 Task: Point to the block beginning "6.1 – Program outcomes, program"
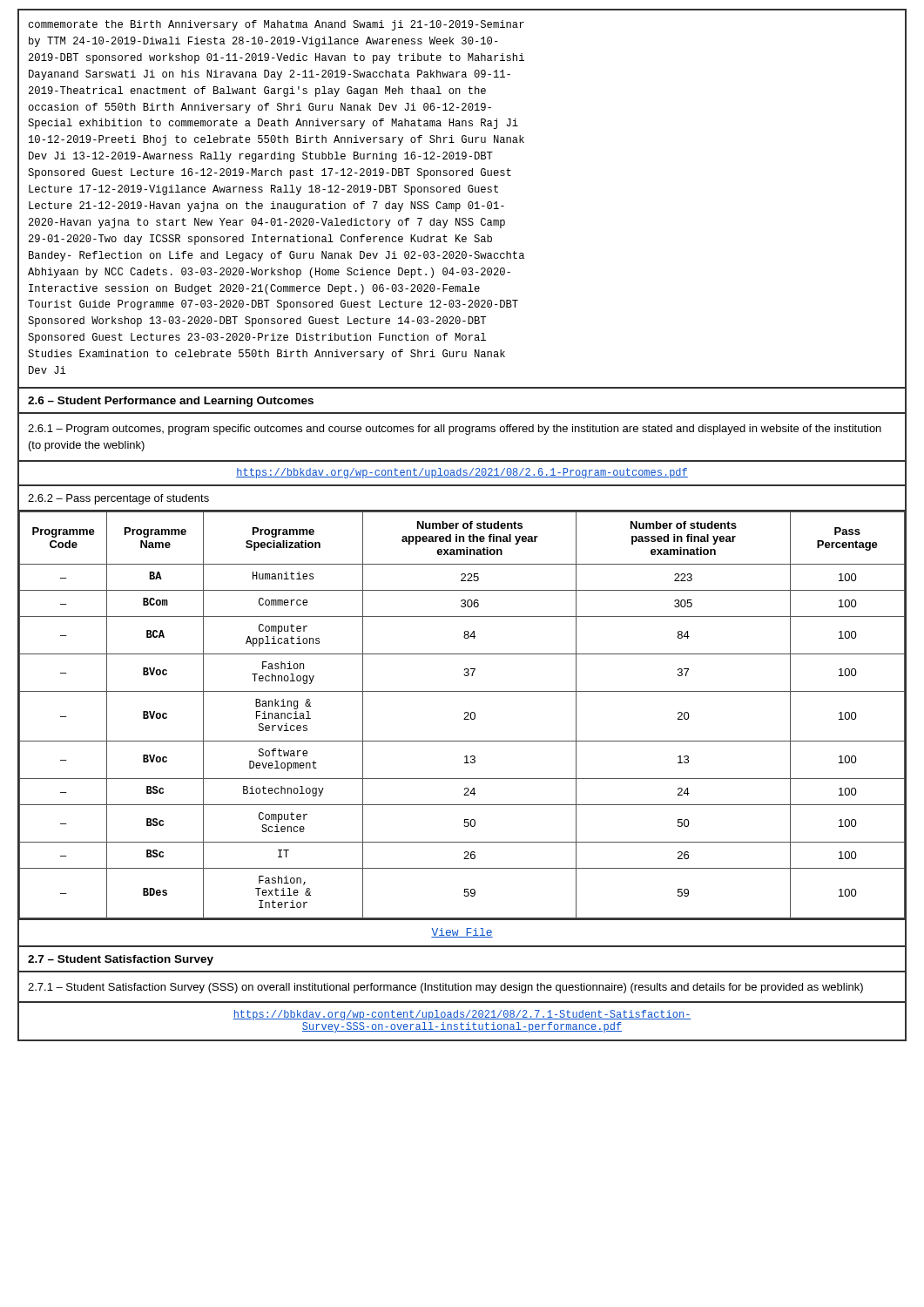(x=455, y=437)
